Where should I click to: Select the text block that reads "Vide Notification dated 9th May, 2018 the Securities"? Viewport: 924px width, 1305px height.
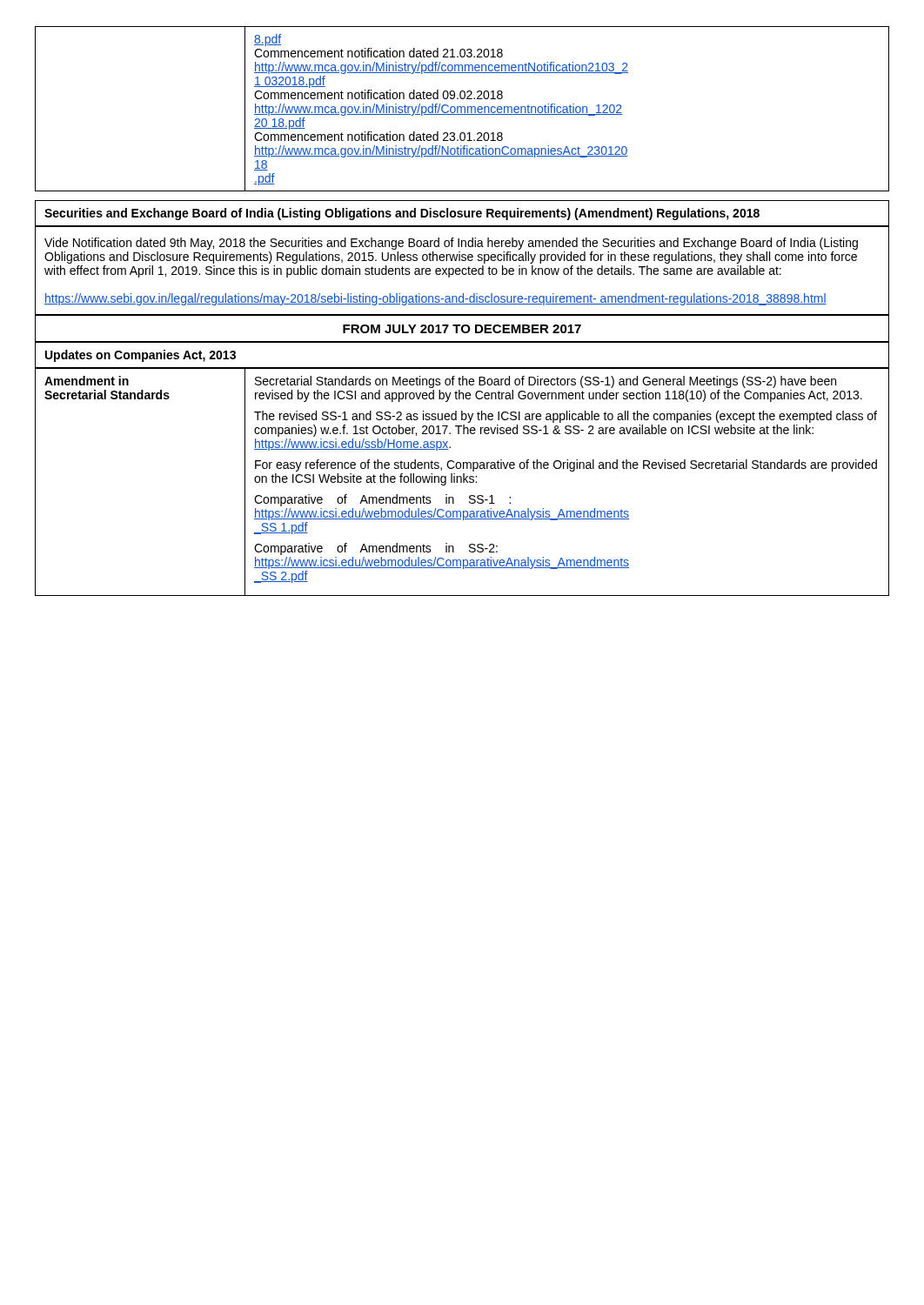(x=462, y=271)
